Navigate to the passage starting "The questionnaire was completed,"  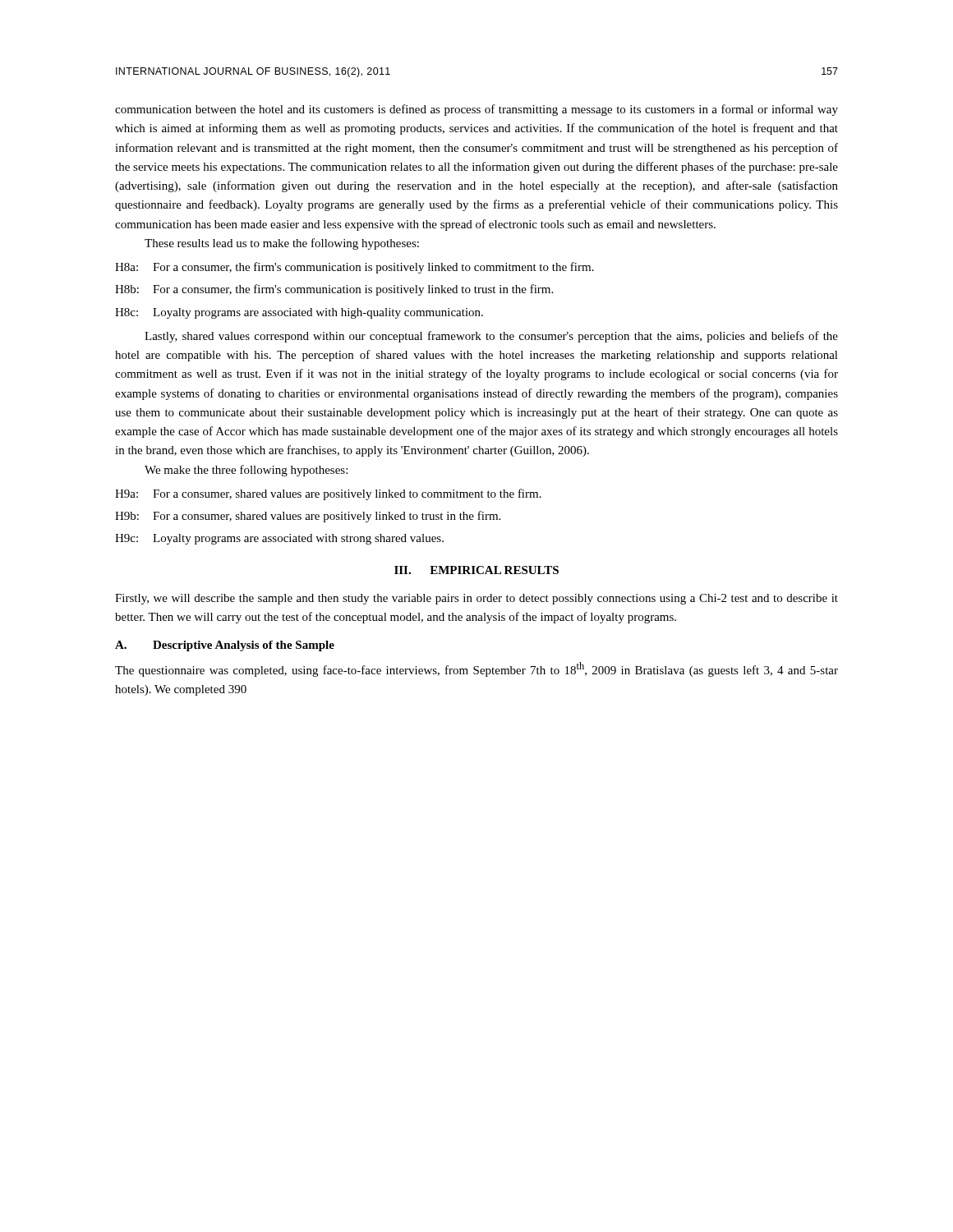pyautogui.click(x=476, y=679)
